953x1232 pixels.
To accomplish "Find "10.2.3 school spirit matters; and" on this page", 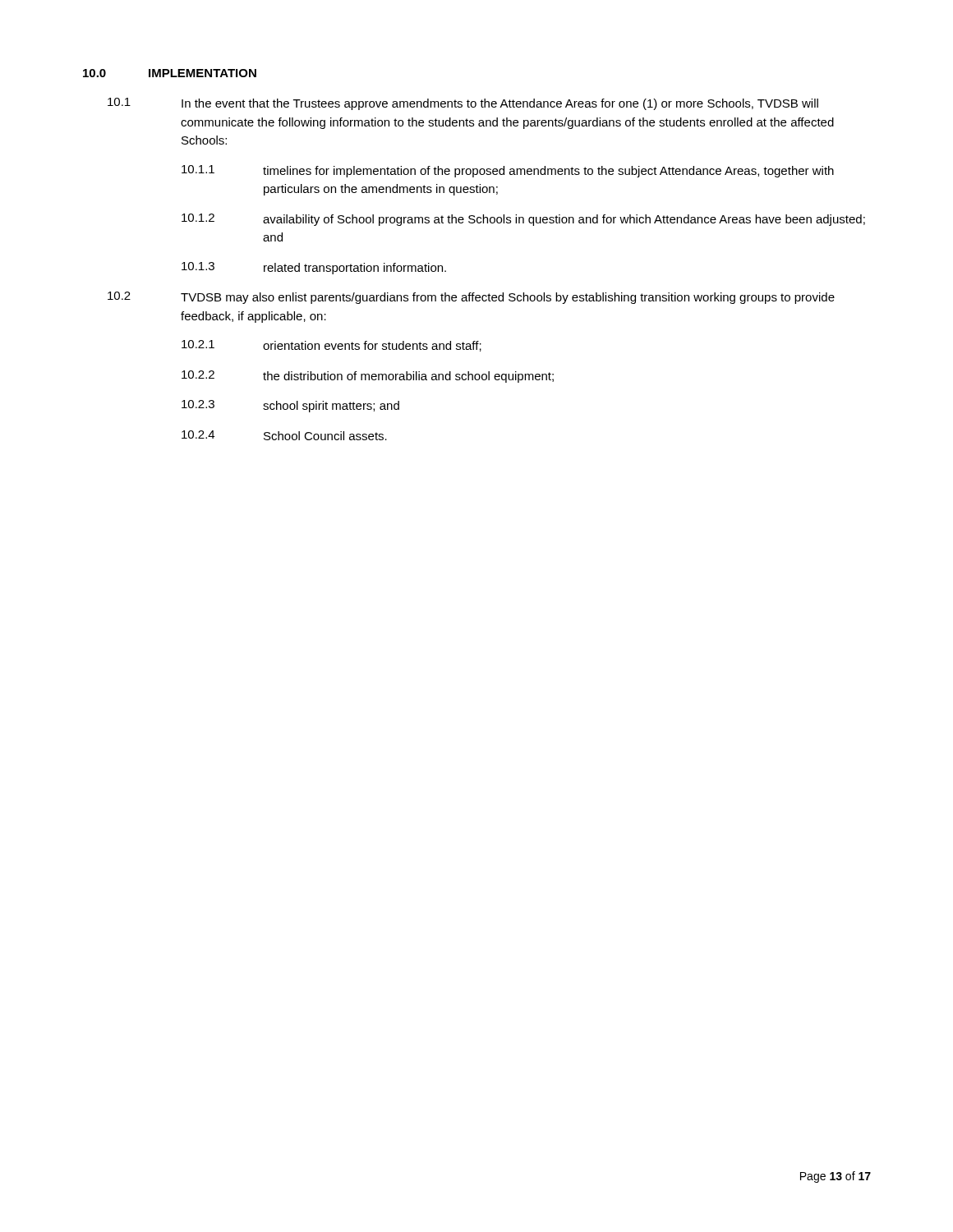I will pos(253,406).
